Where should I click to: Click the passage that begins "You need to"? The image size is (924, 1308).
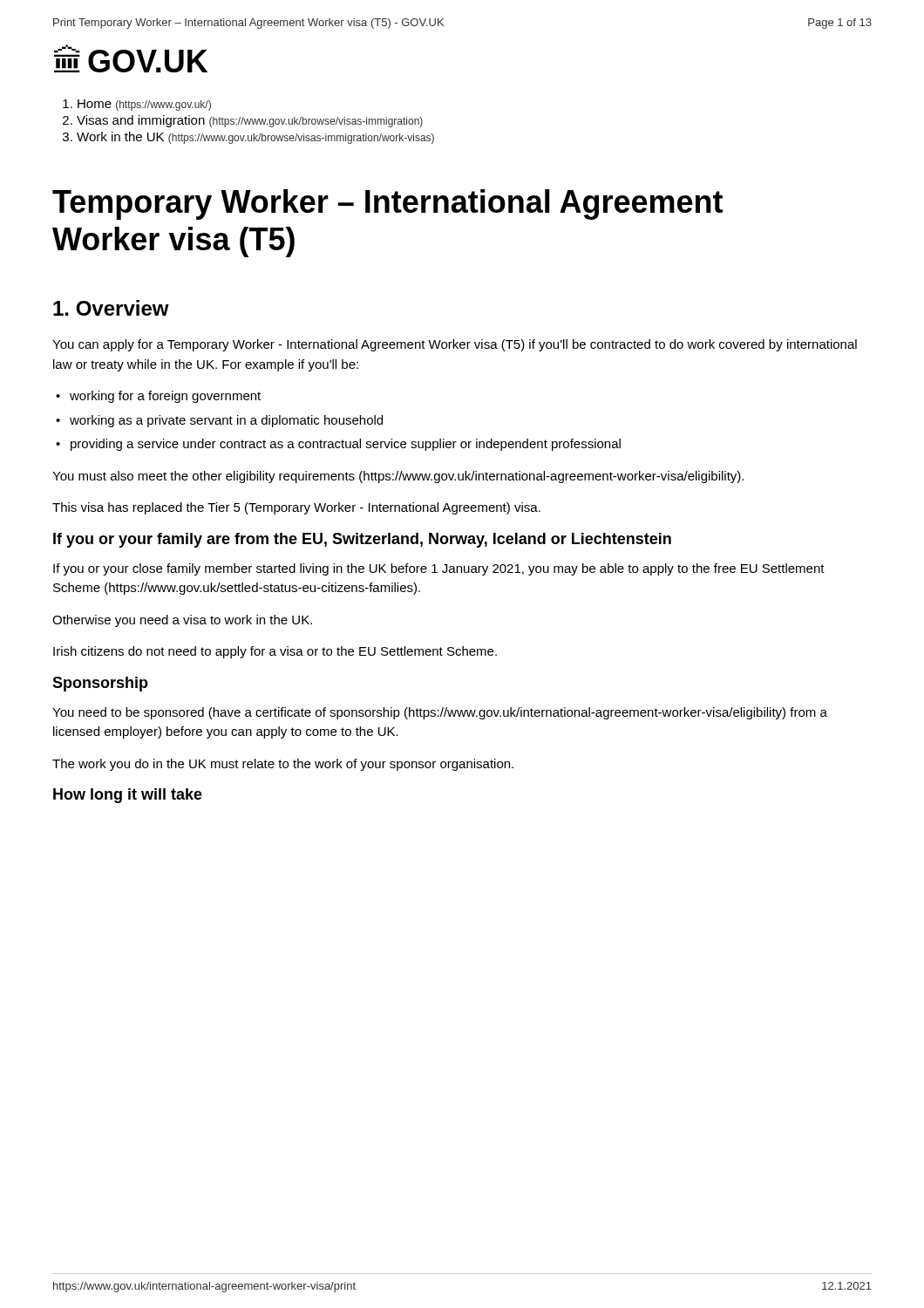tap(462, 722)
